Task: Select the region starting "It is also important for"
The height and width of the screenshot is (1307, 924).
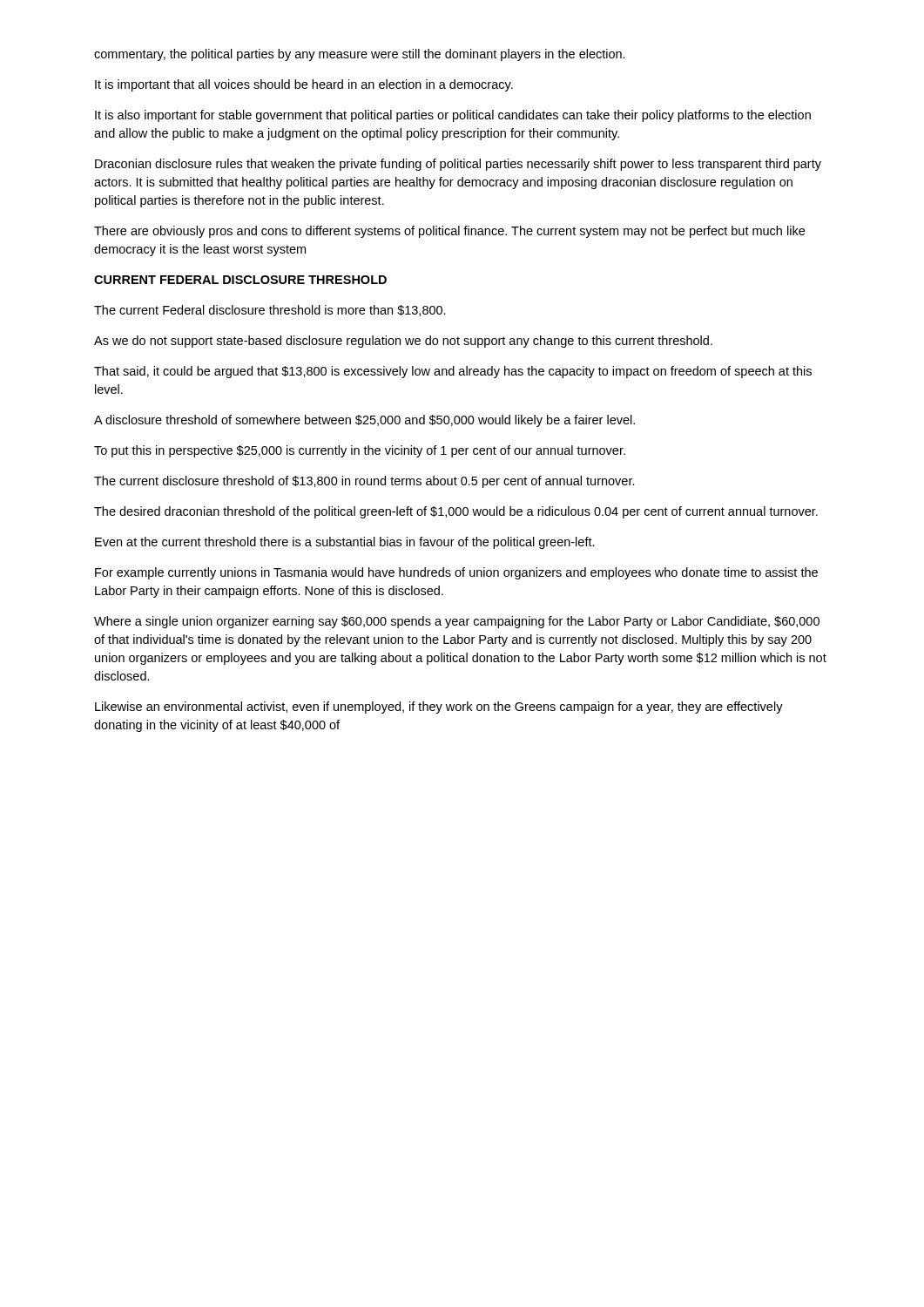Action: tap(453, 124)
